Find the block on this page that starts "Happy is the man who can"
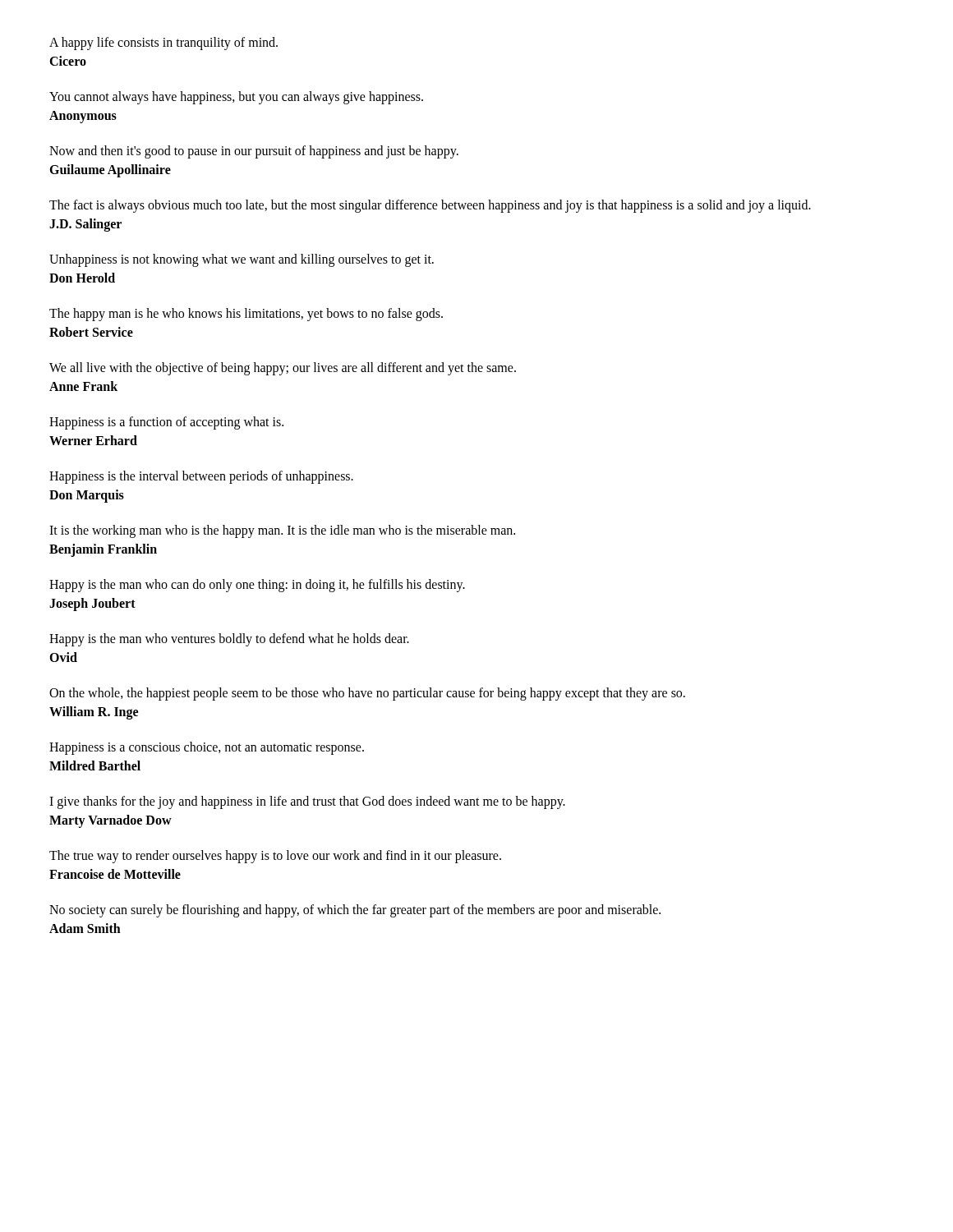The image size is (953, 1232). coord(257,586)
